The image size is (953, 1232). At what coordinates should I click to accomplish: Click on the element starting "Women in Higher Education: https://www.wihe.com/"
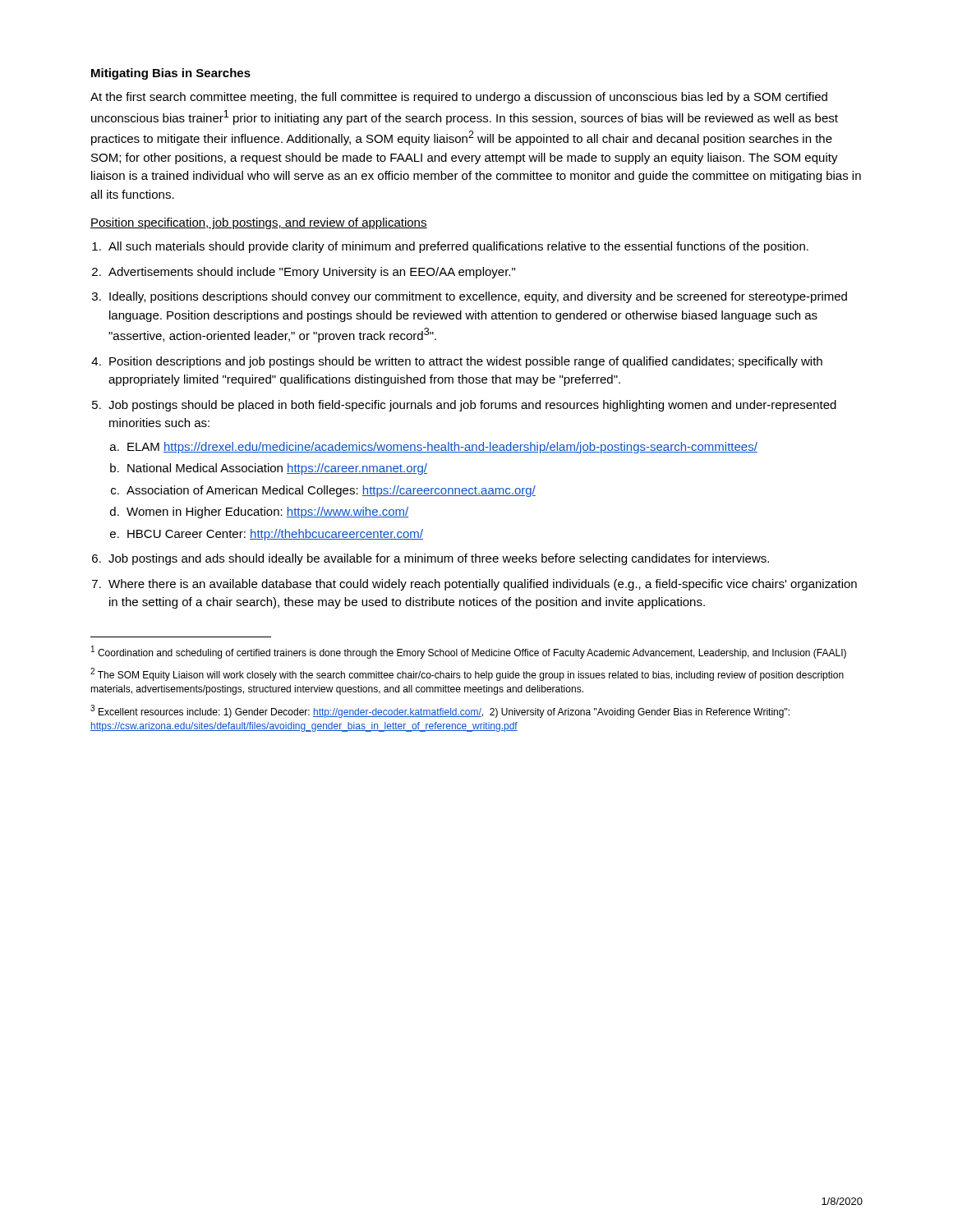(x=268, y=511)
